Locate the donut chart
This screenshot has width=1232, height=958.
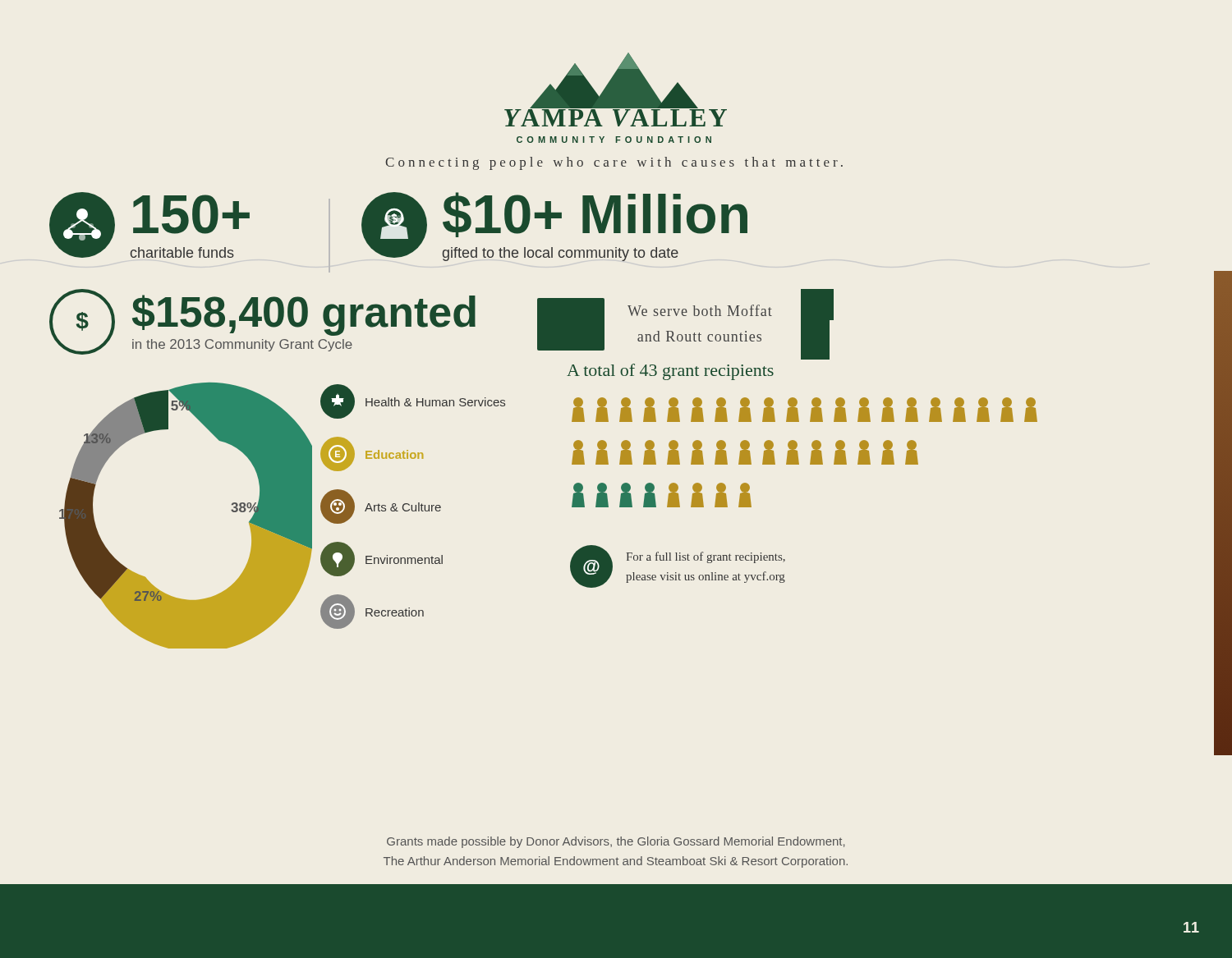tap(168, 505)
